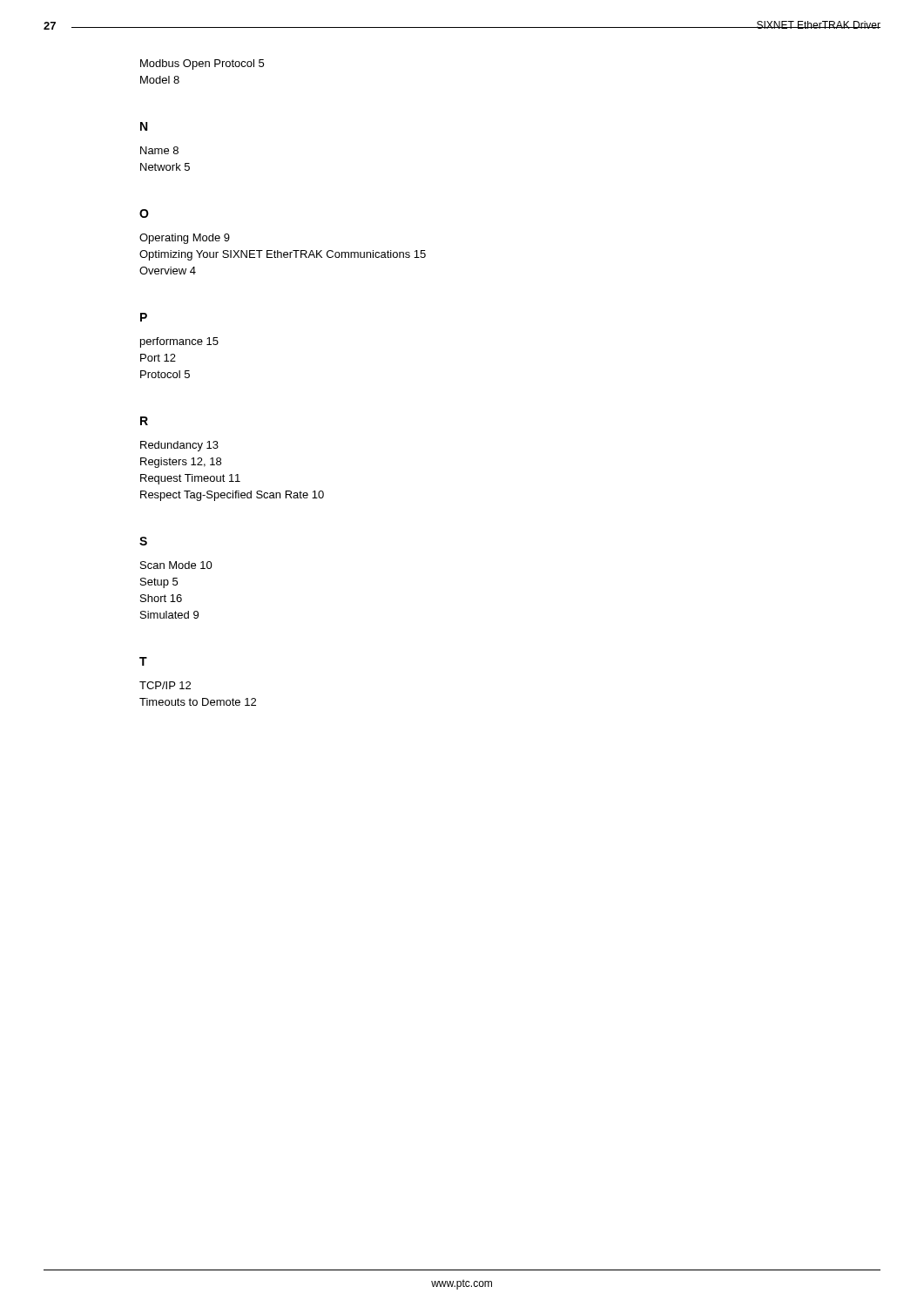
Task: Click on the list item containing "Network 5"
Action: pos(165,167)
